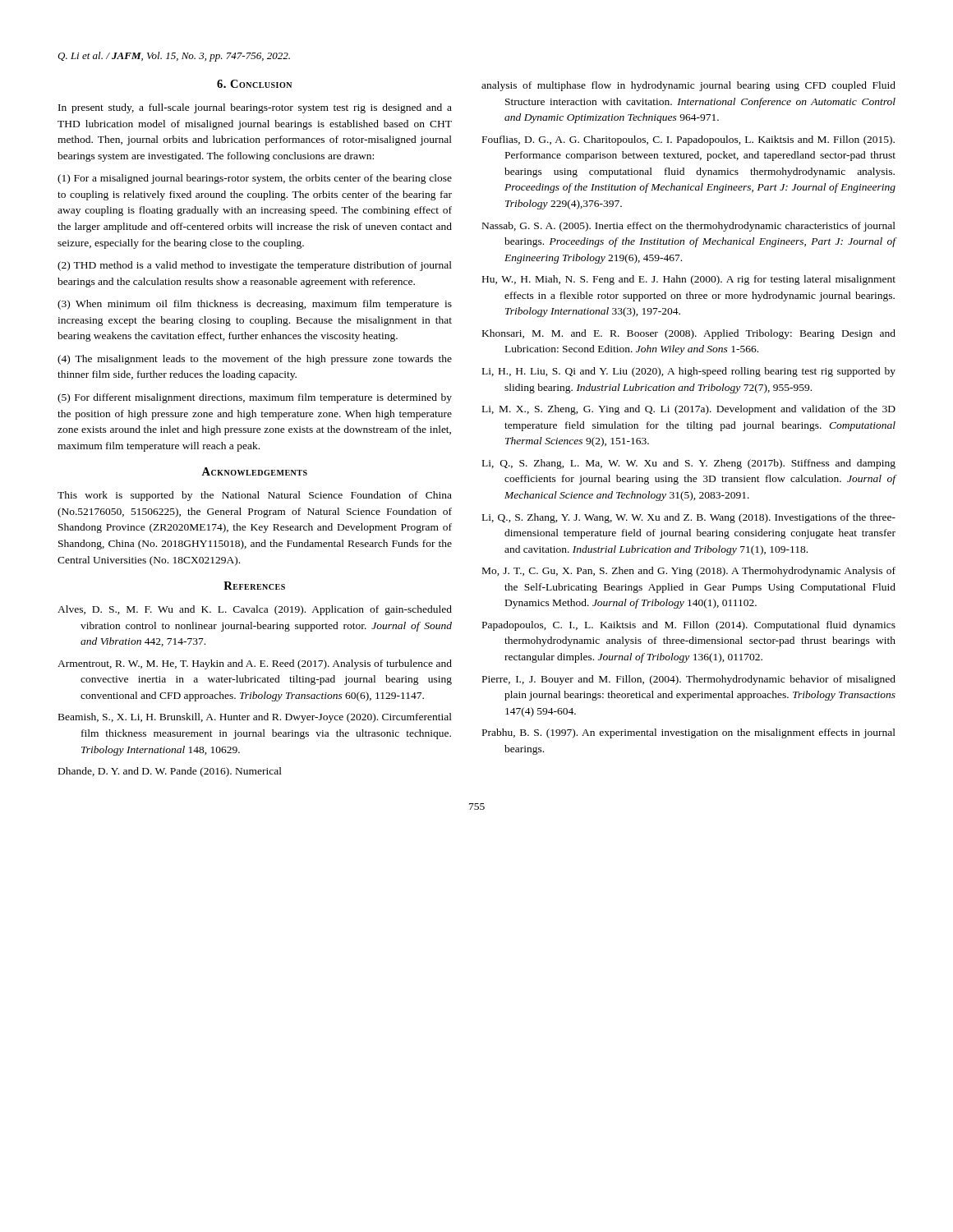Find the list item that reads "(5) For different misalignment directions, maximum film temperature"
953x1232 pixels.
255,421
